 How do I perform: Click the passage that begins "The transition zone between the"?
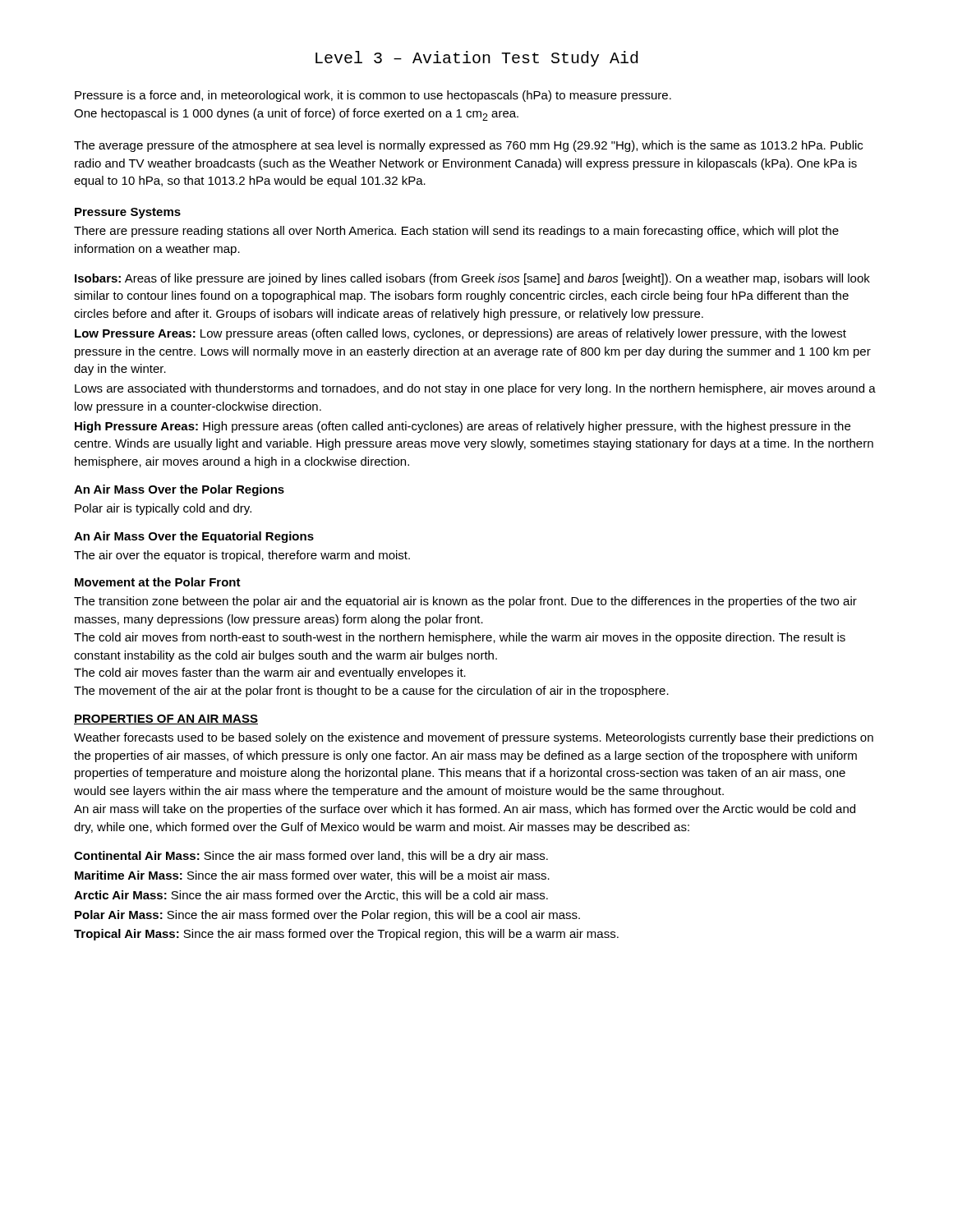pos(465,646)
